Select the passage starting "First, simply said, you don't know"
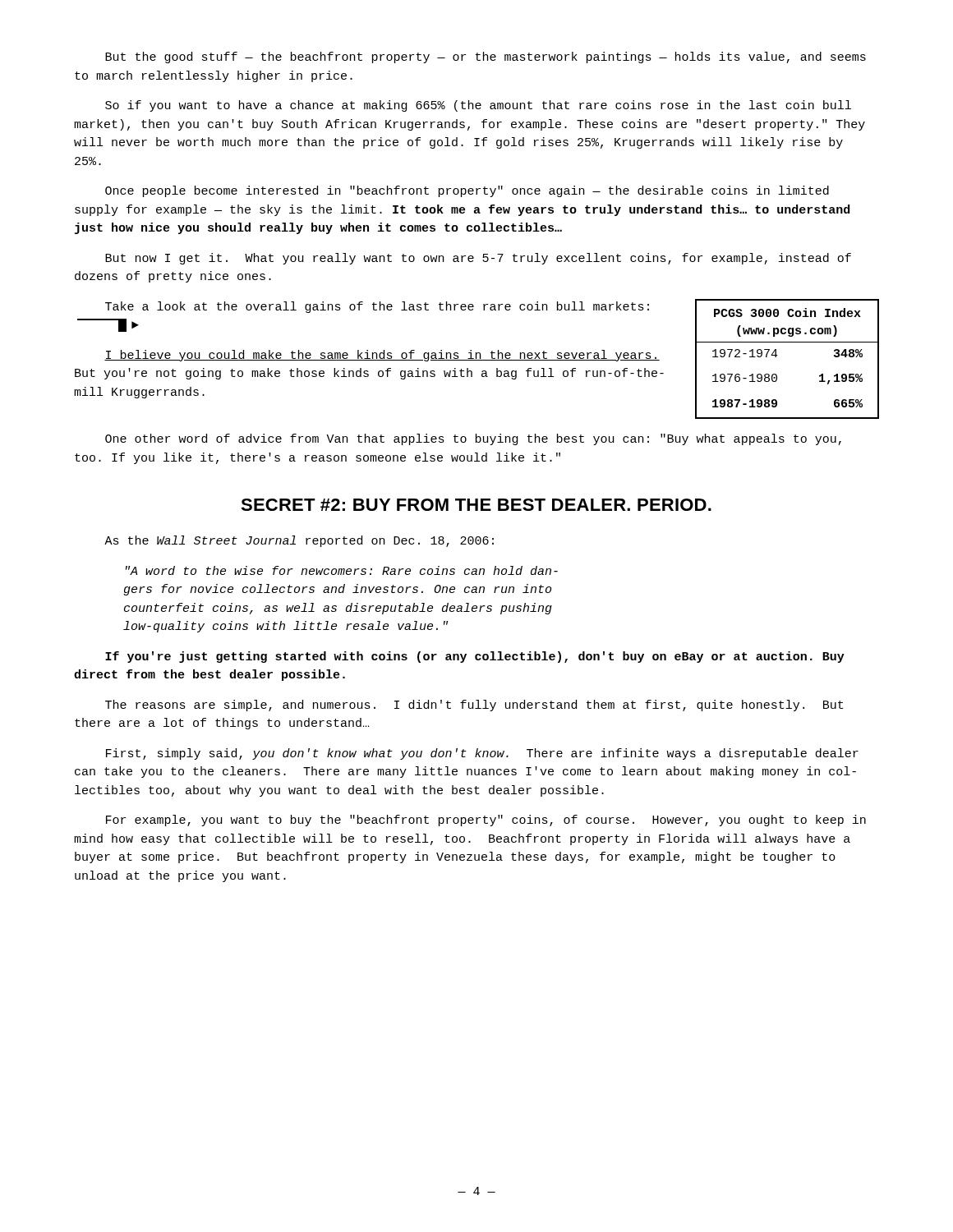This screenshot has height=1232, width=953. coord(476,773)
